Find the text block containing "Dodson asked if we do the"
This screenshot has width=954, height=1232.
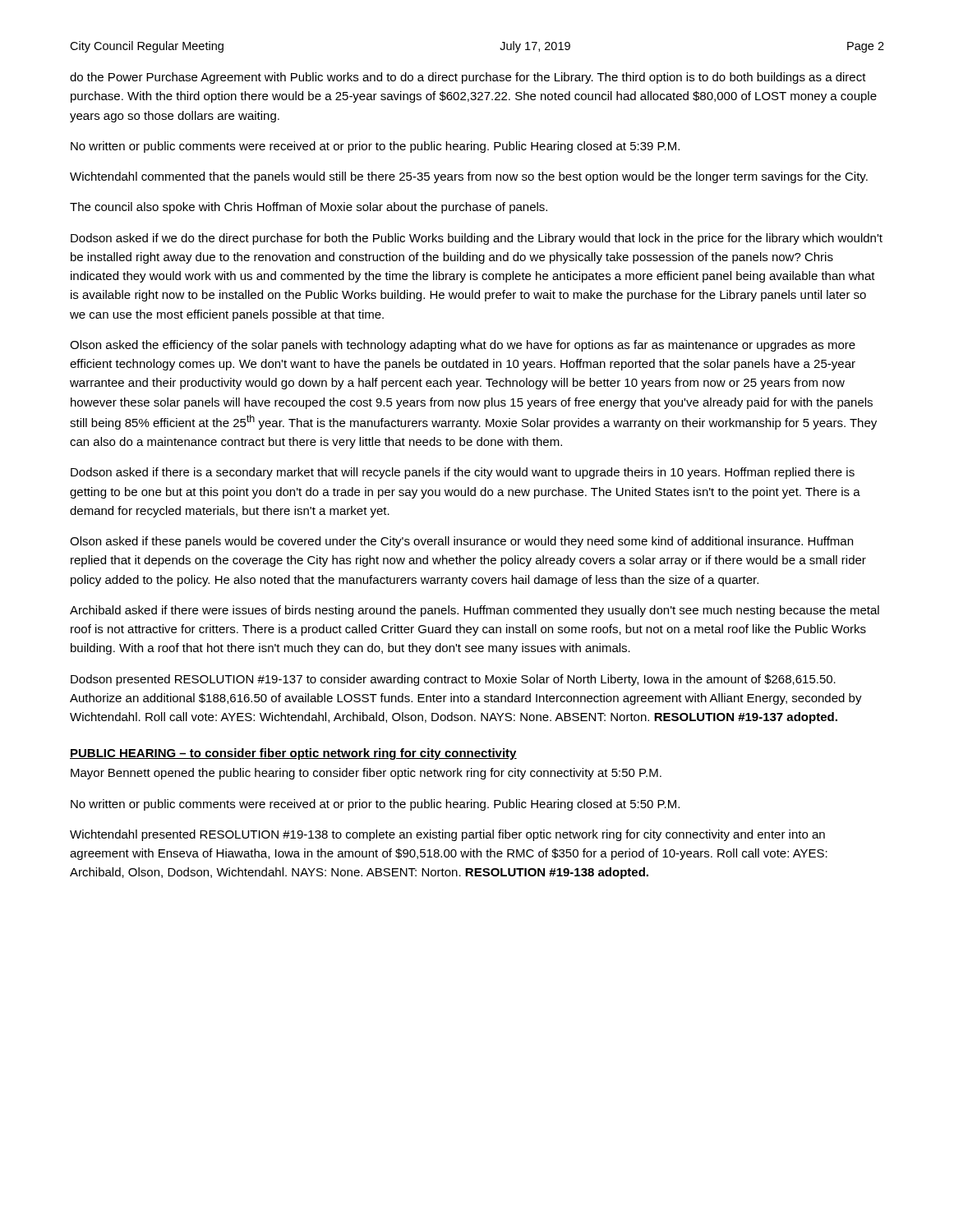[x=476, y=276]
